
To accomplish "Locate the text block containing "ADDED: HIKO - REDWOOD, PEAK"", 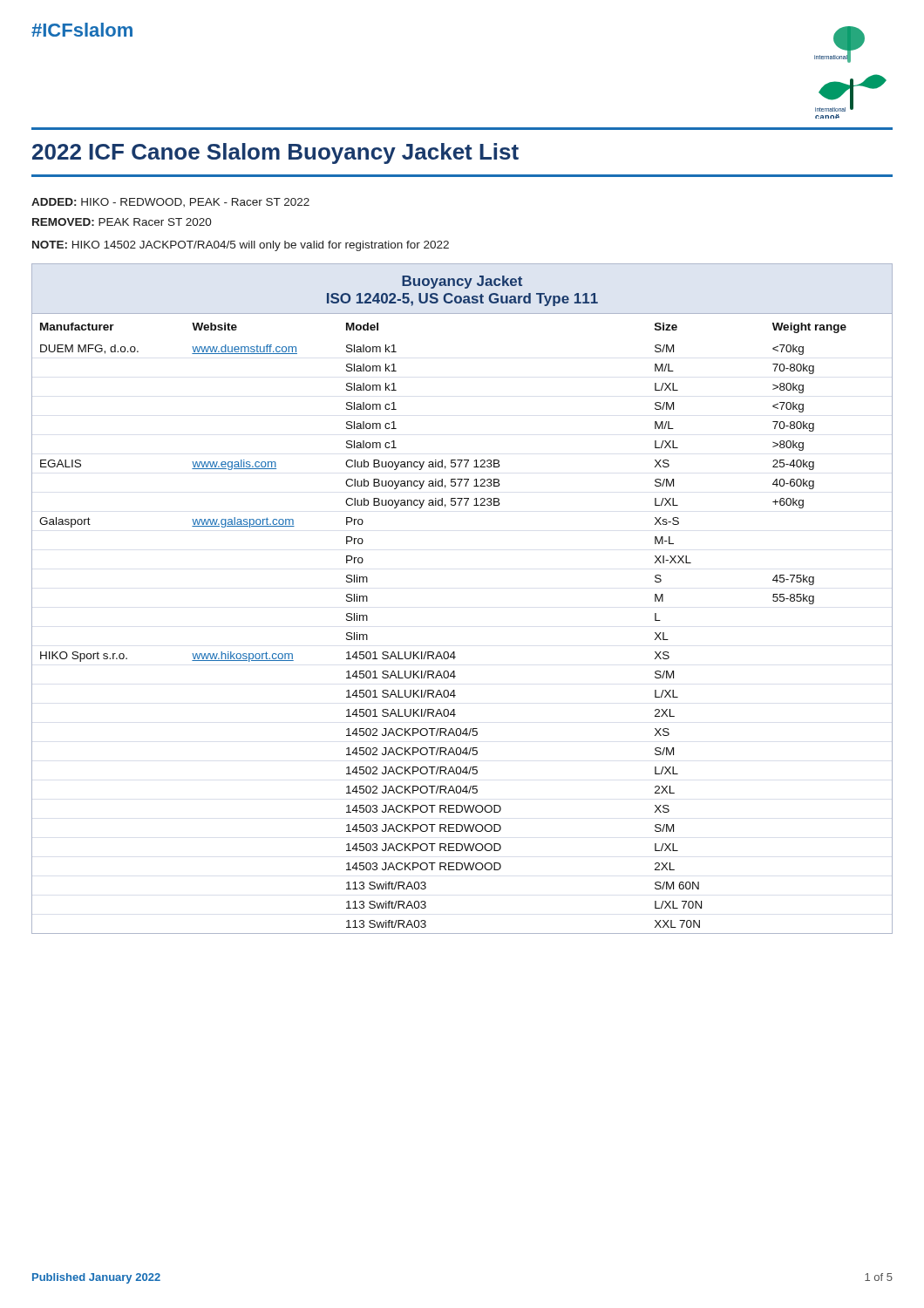I will click(x=171, y=212).
